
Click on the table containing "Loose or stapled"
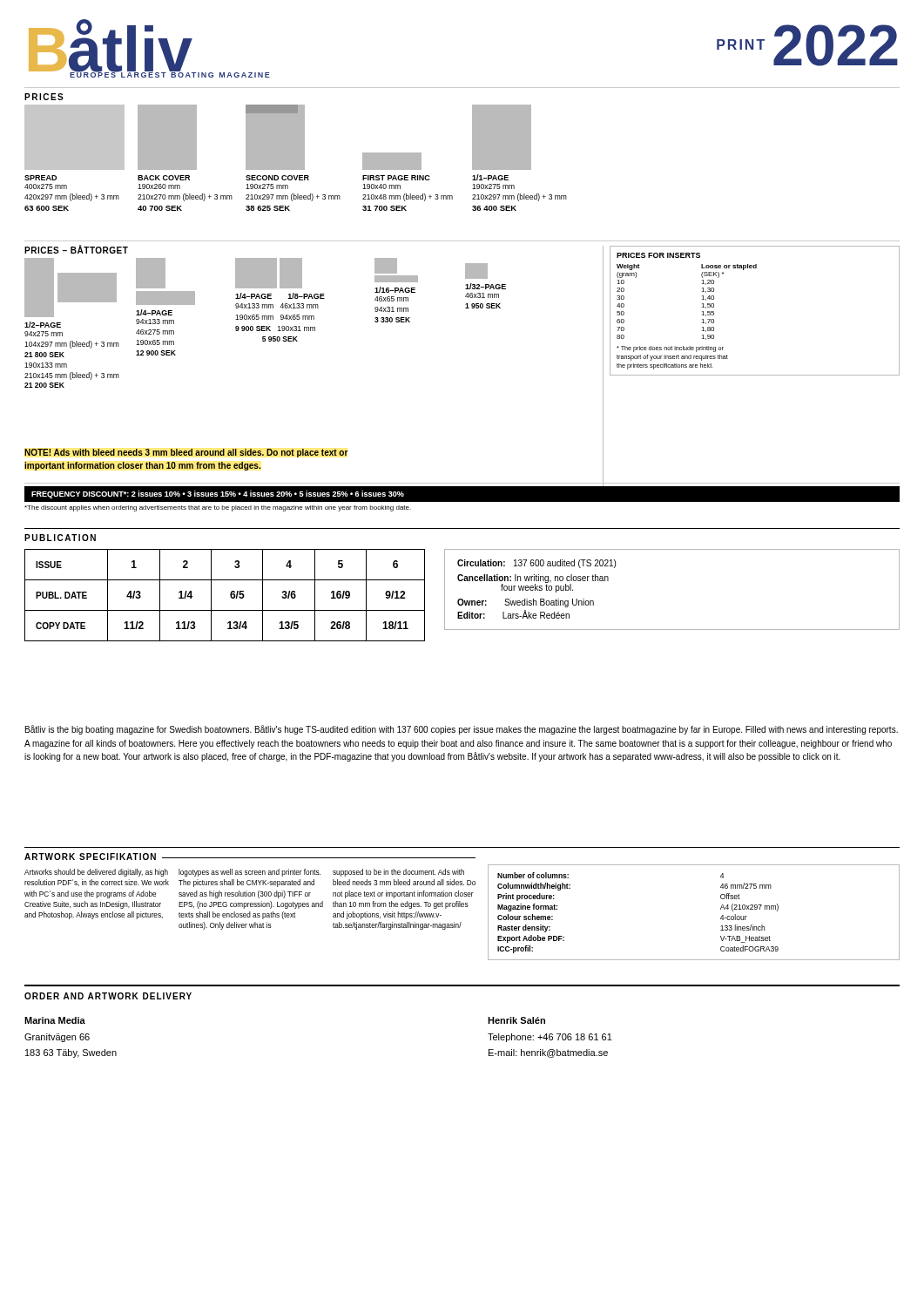tap(755, 311)
